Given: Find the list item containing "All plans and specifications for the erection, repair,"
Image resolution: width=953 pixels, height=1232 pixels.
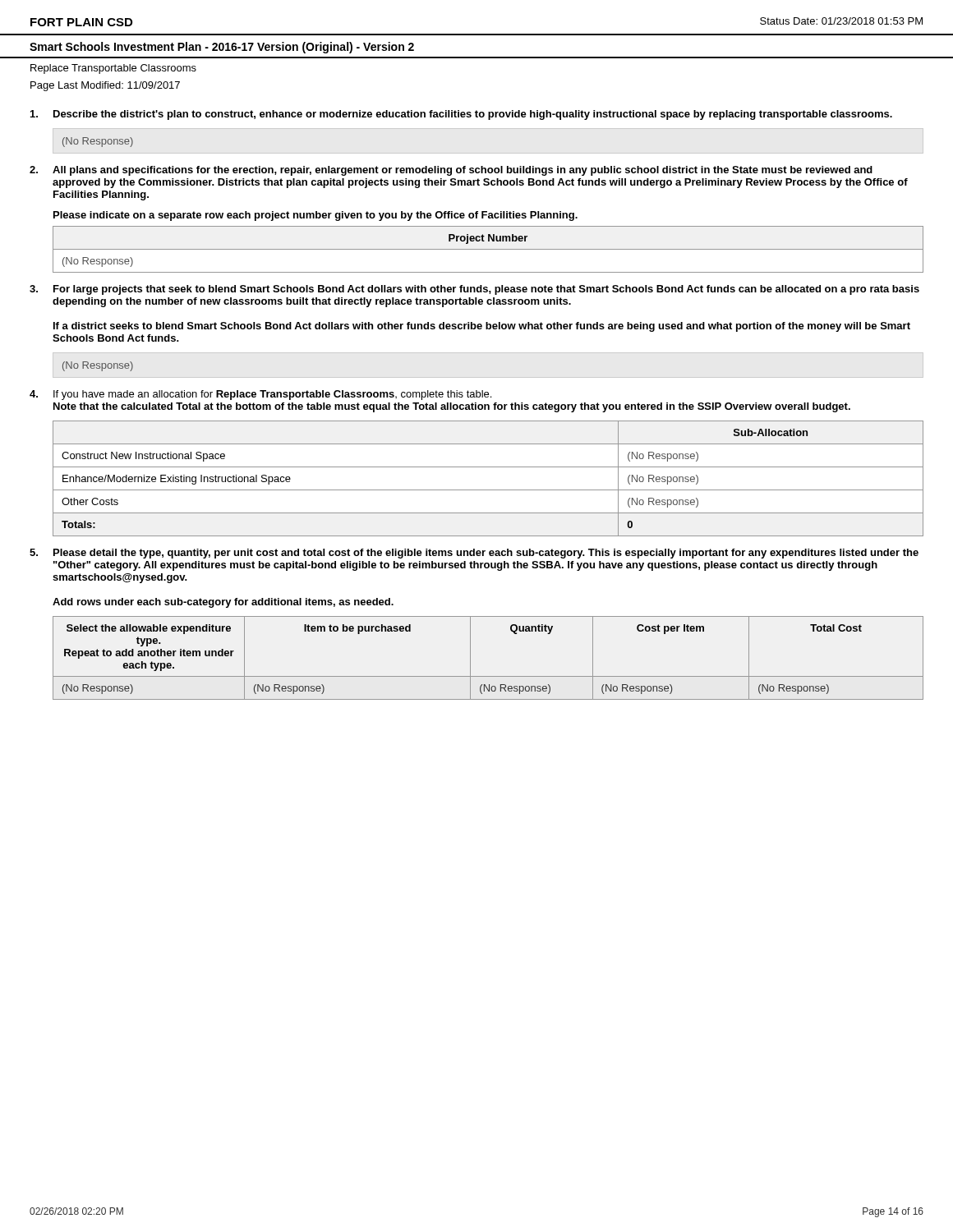Looking at the screenshot, I should point(480,182).
